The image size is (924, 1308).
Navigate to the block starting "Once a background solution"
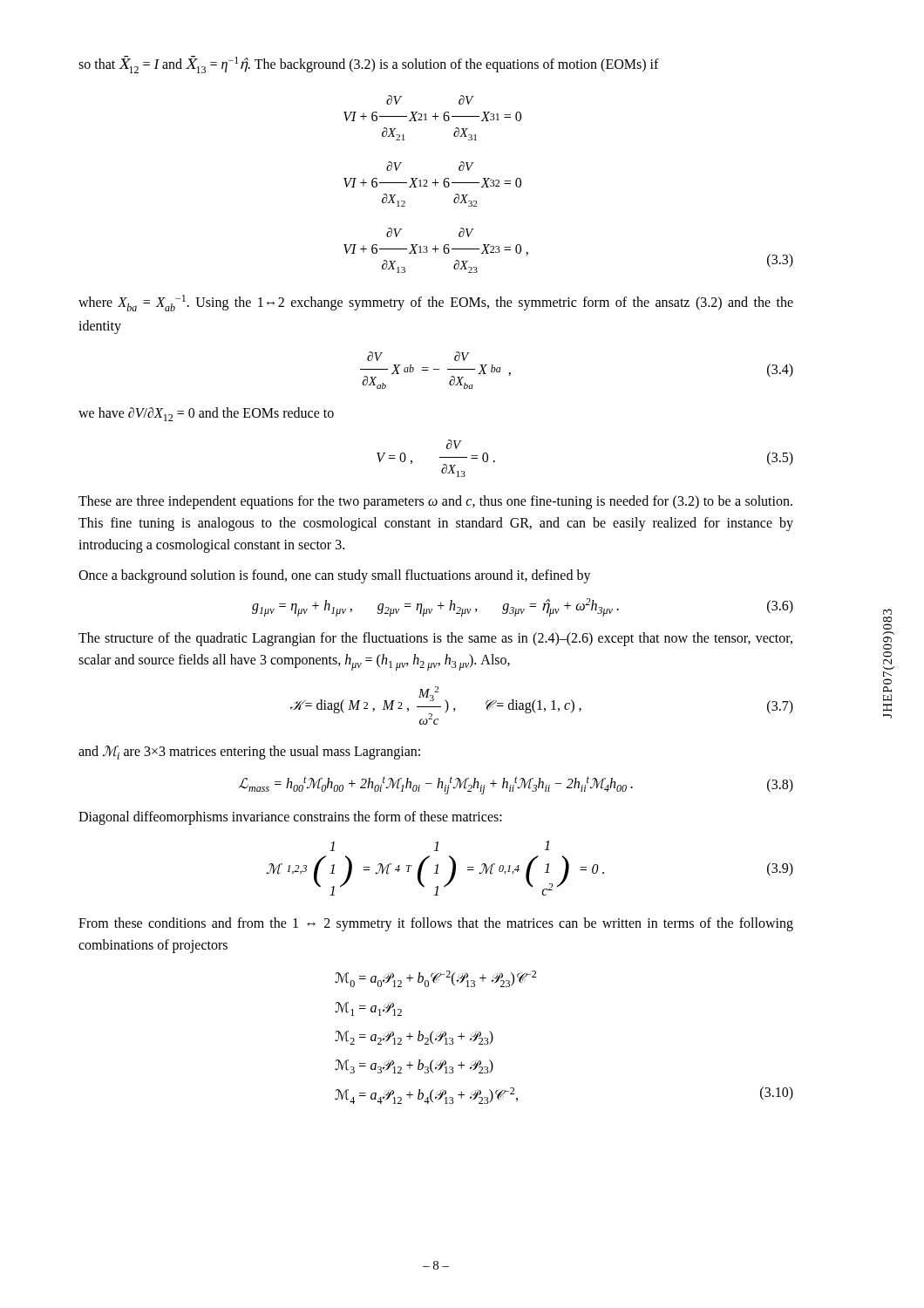pyautogui.click(x=334, y=575)
